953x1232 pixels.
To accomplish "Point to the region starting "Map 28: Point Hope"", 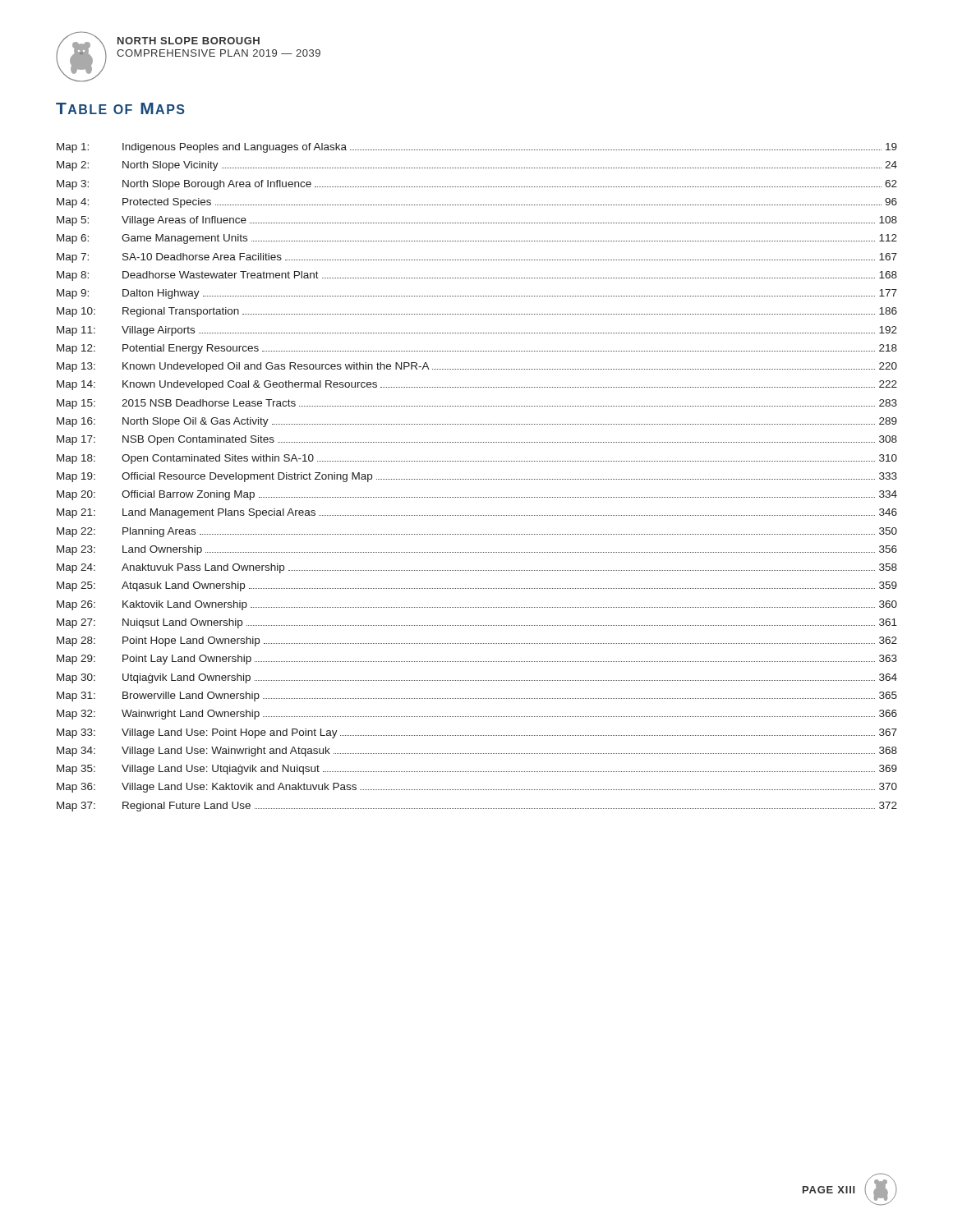I will coord(476,641).
